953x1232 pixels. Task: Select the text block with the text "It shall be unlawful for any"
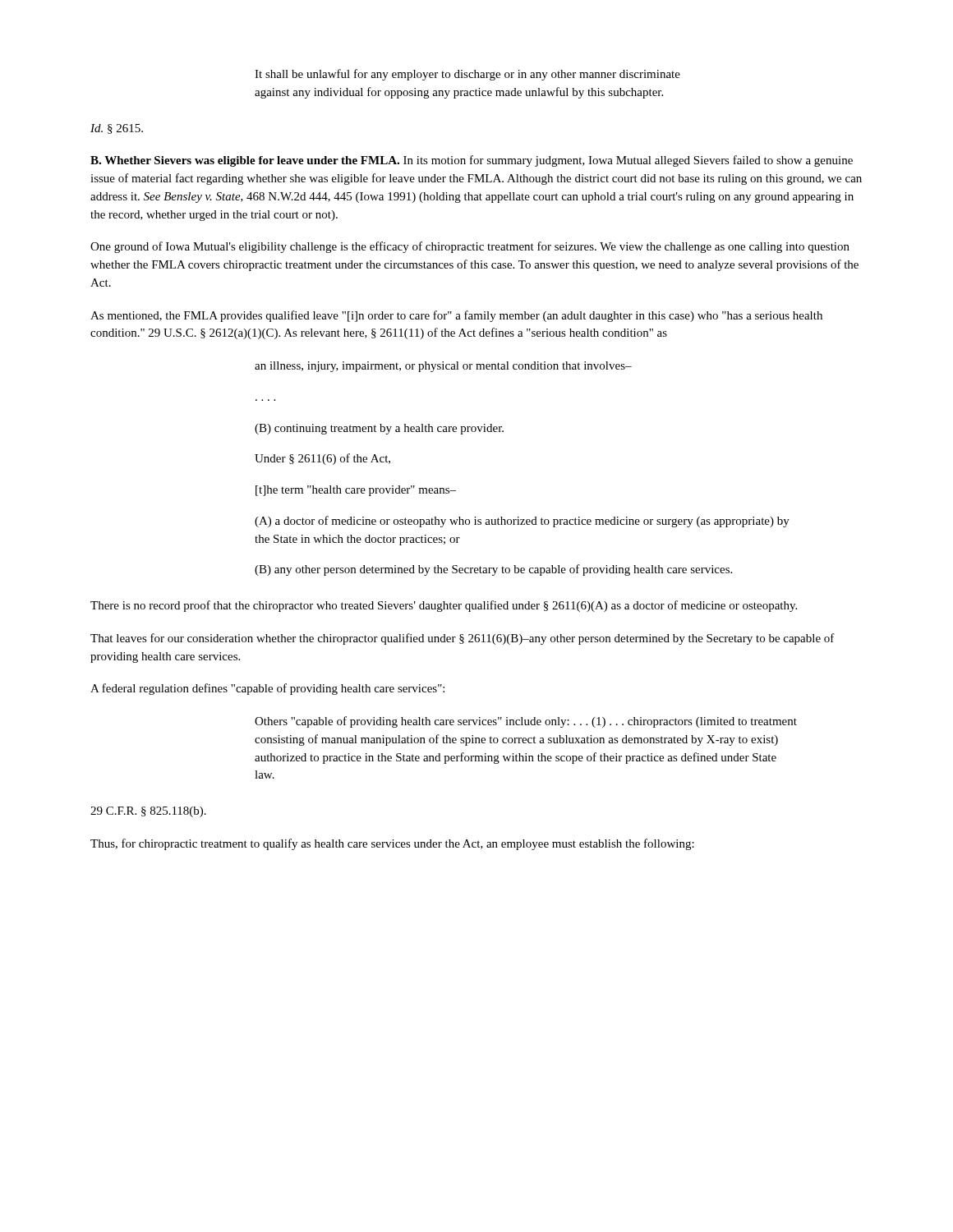tap(467, 83)
